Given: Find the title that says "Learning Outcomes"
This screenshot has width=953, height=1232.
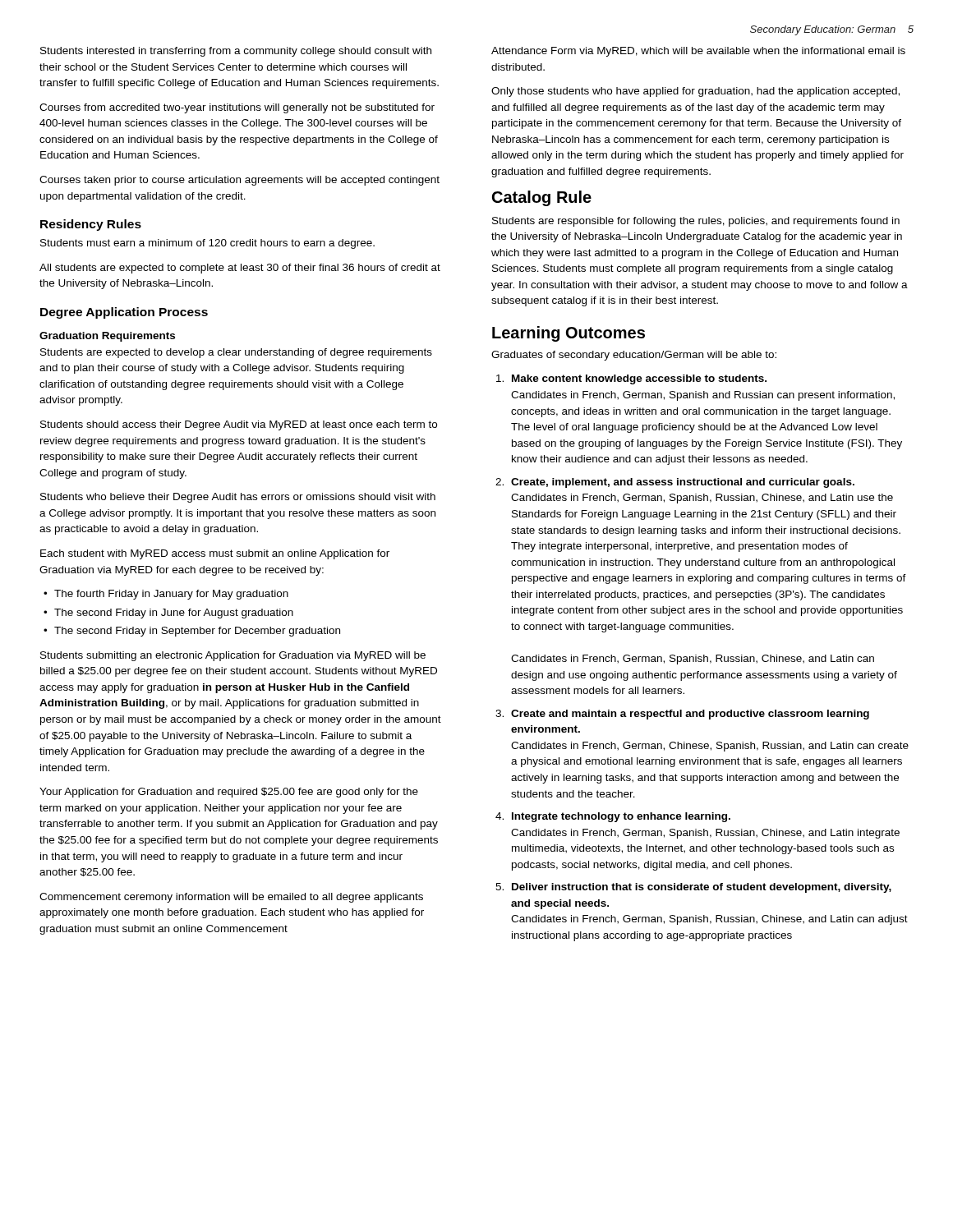Looking at the screenshot, I should [x=569, y=334].
